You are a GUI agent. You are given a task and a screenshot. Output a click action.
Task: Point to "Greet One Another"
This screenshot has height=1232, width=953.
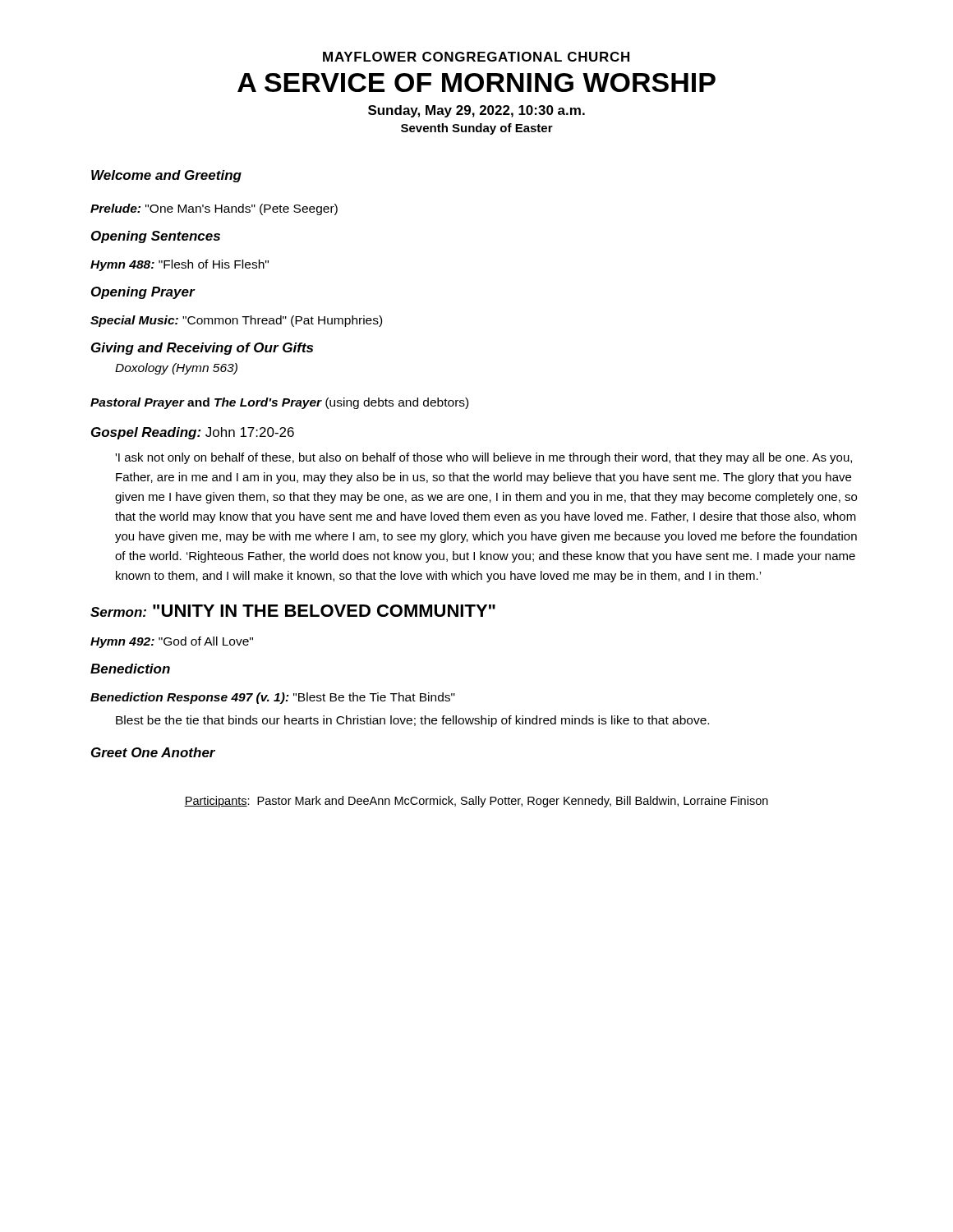[153, 753]
